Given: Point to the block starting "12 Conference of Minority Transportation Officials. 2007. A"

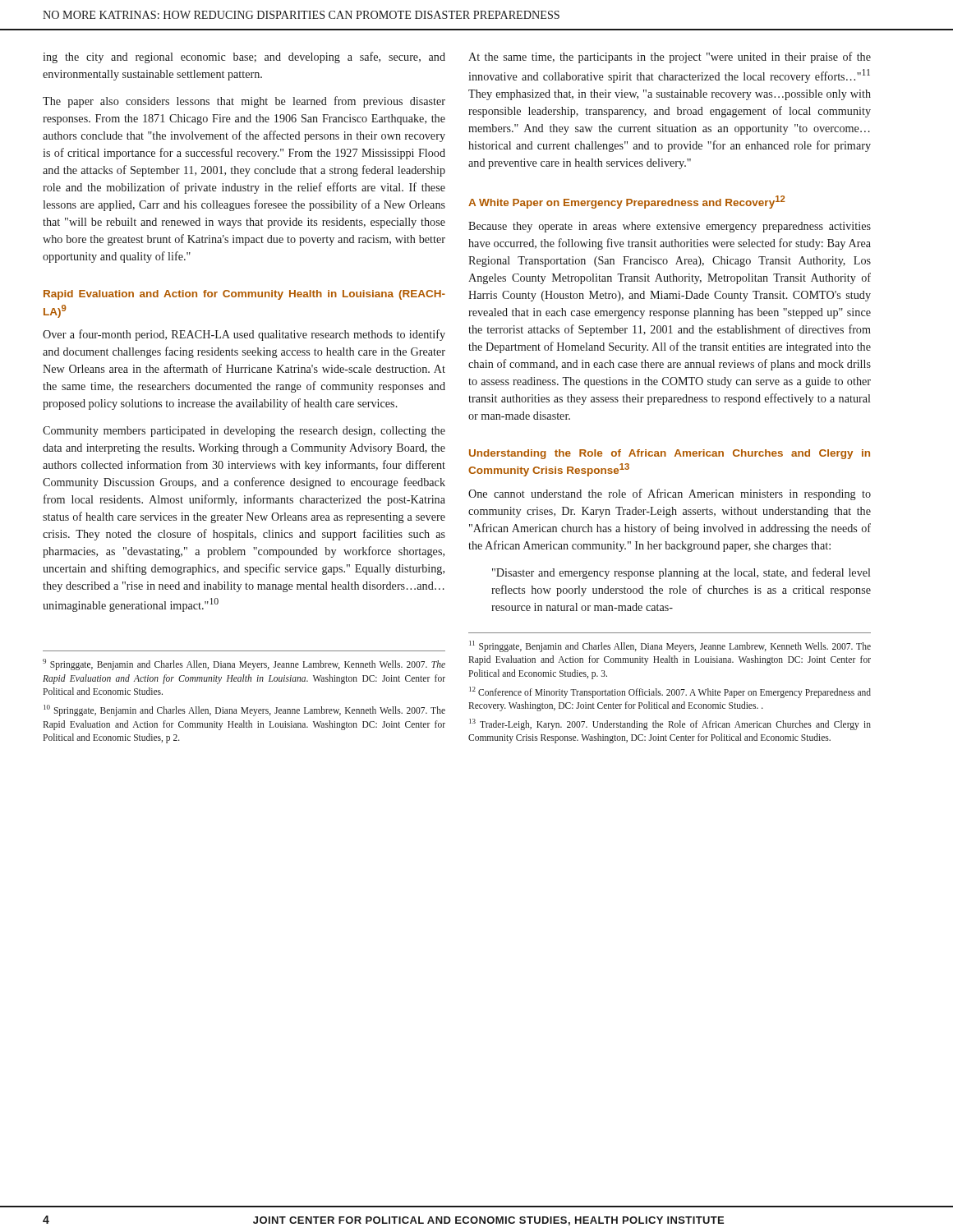Looking at the screenshot, I should [670, 698].
